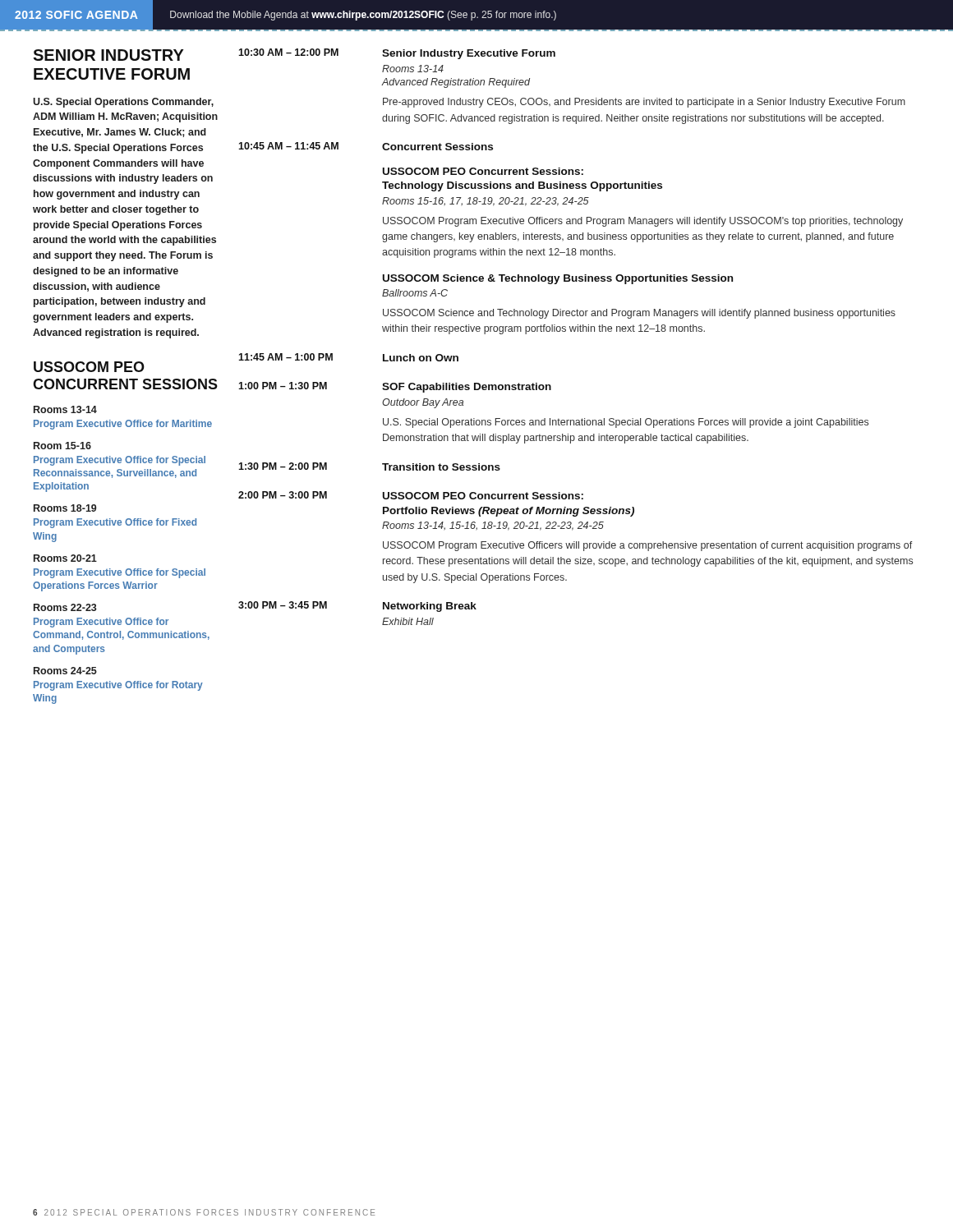
Task: Click the passage that begins "10:45 AM – 11:45"
Action: [579, 239]
